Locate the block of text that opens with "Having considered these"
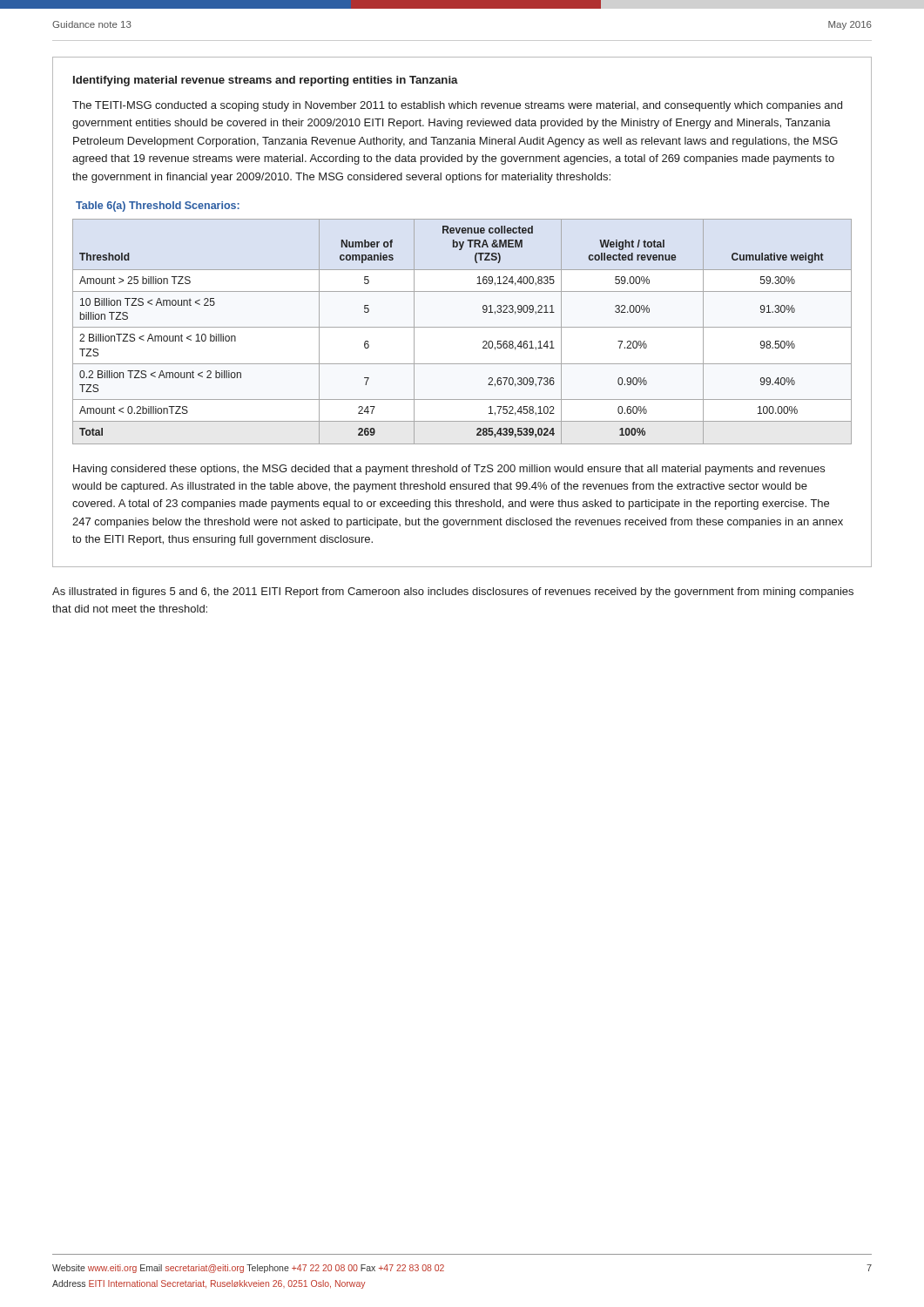Image resolution: width=924 pixels, height=1307 pixels. tap(458, 503)
